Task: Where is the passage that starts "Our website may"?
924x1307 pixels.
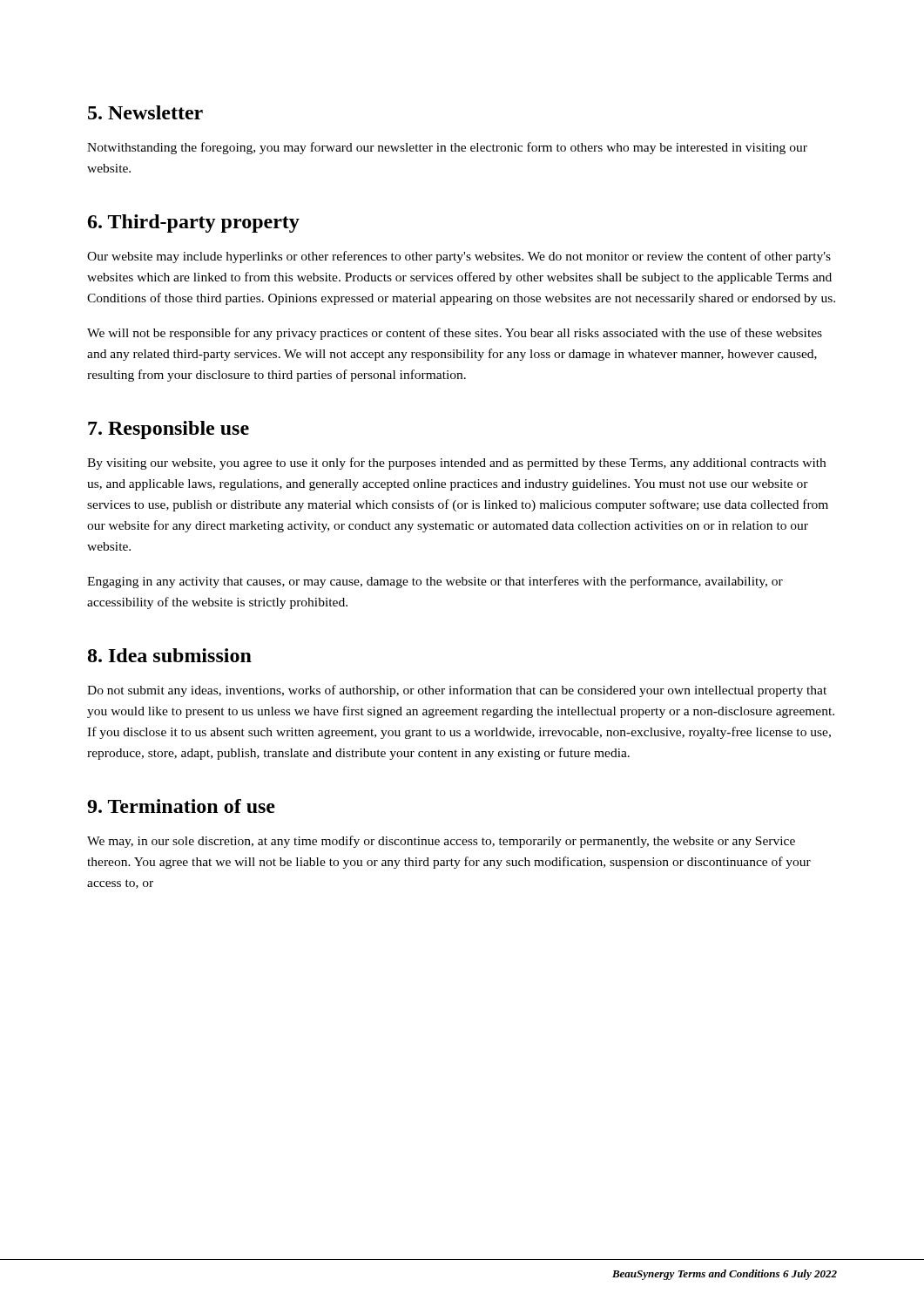Action: [462, 277]
